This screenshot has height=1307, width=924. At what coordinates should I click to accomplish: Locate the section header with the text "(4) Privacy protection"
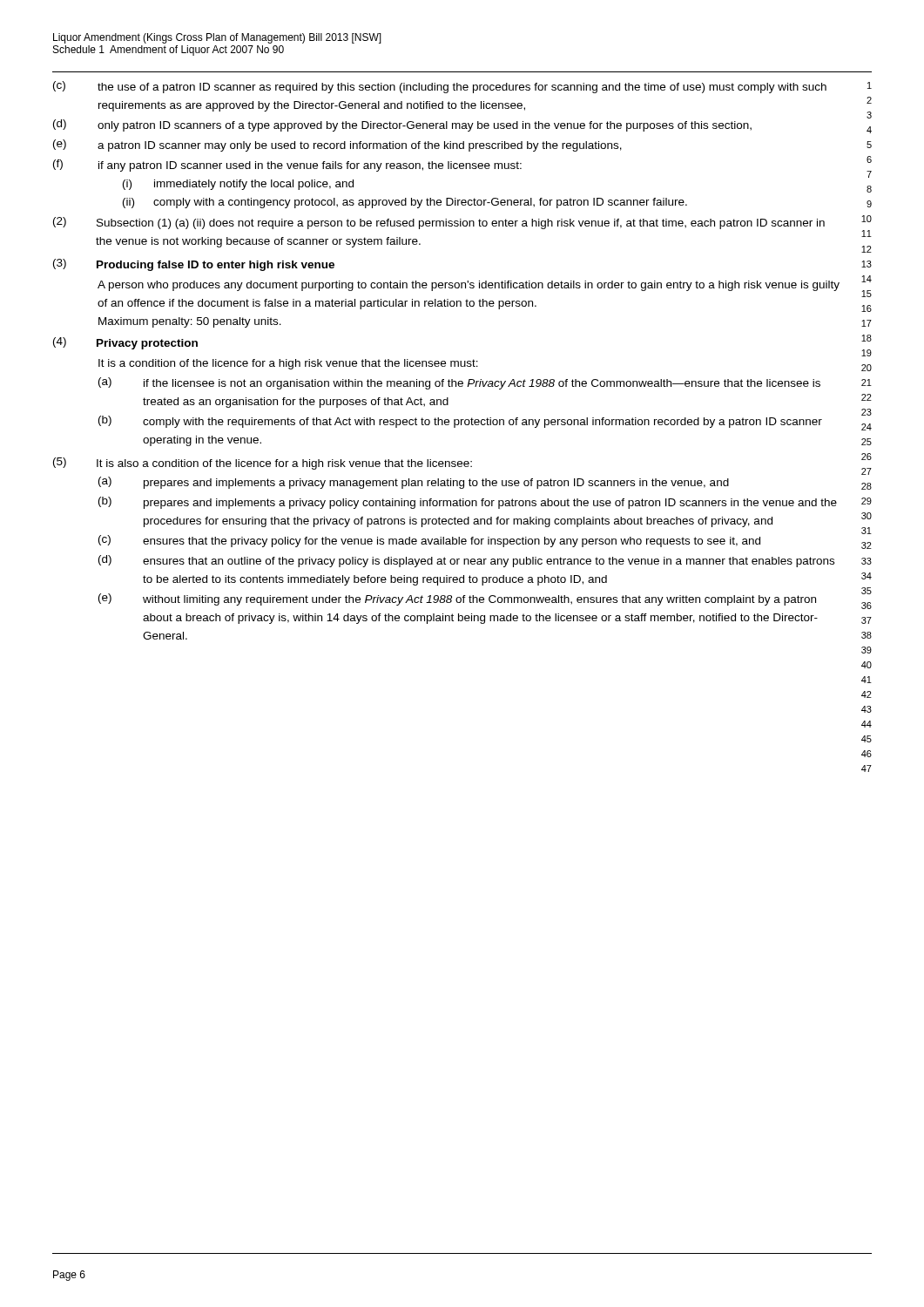click(125, 343)
